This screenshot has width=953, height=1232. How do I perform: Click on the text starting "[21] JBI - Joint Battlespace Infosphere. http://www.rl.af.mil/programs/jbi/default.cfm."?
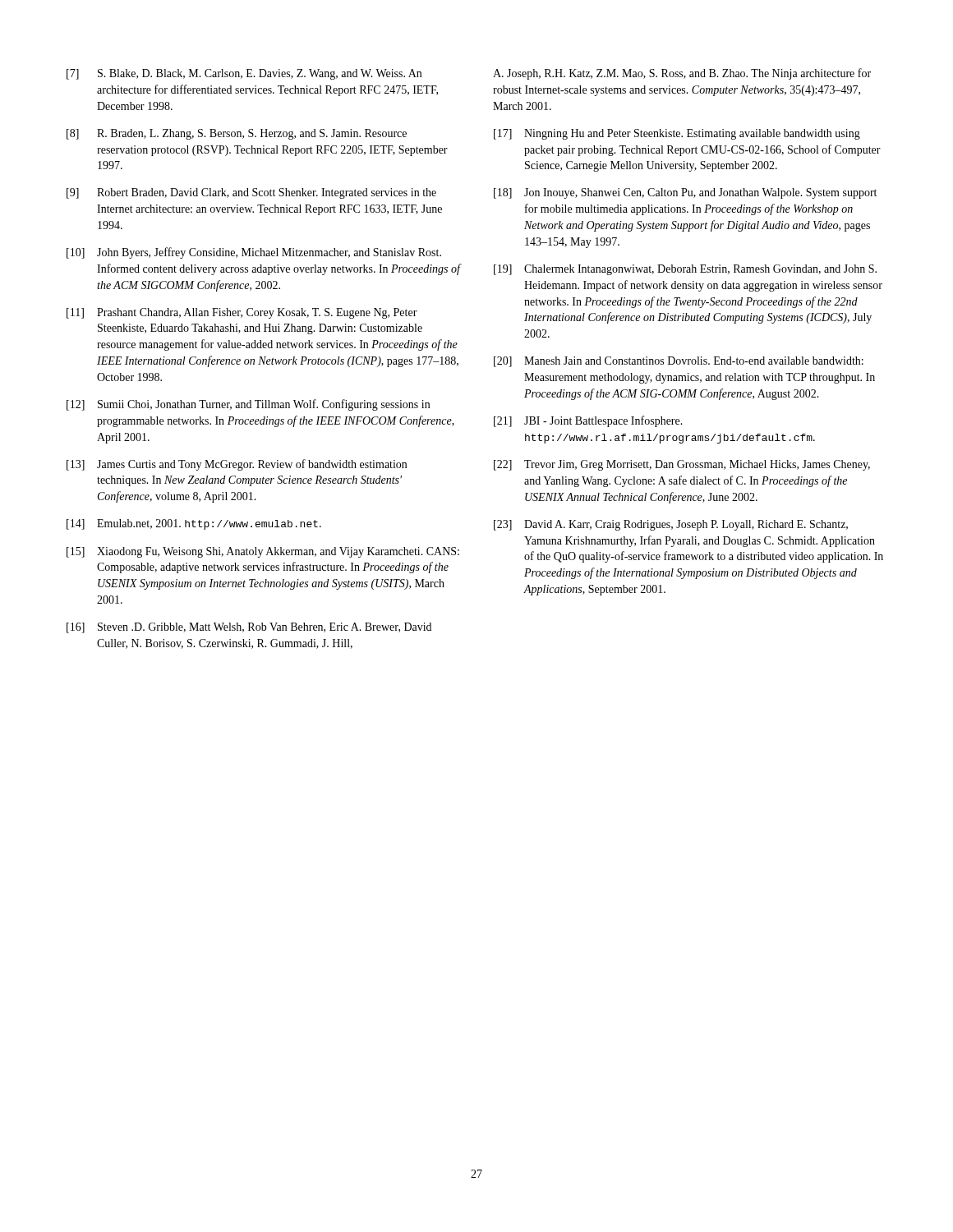coord(690,430)
